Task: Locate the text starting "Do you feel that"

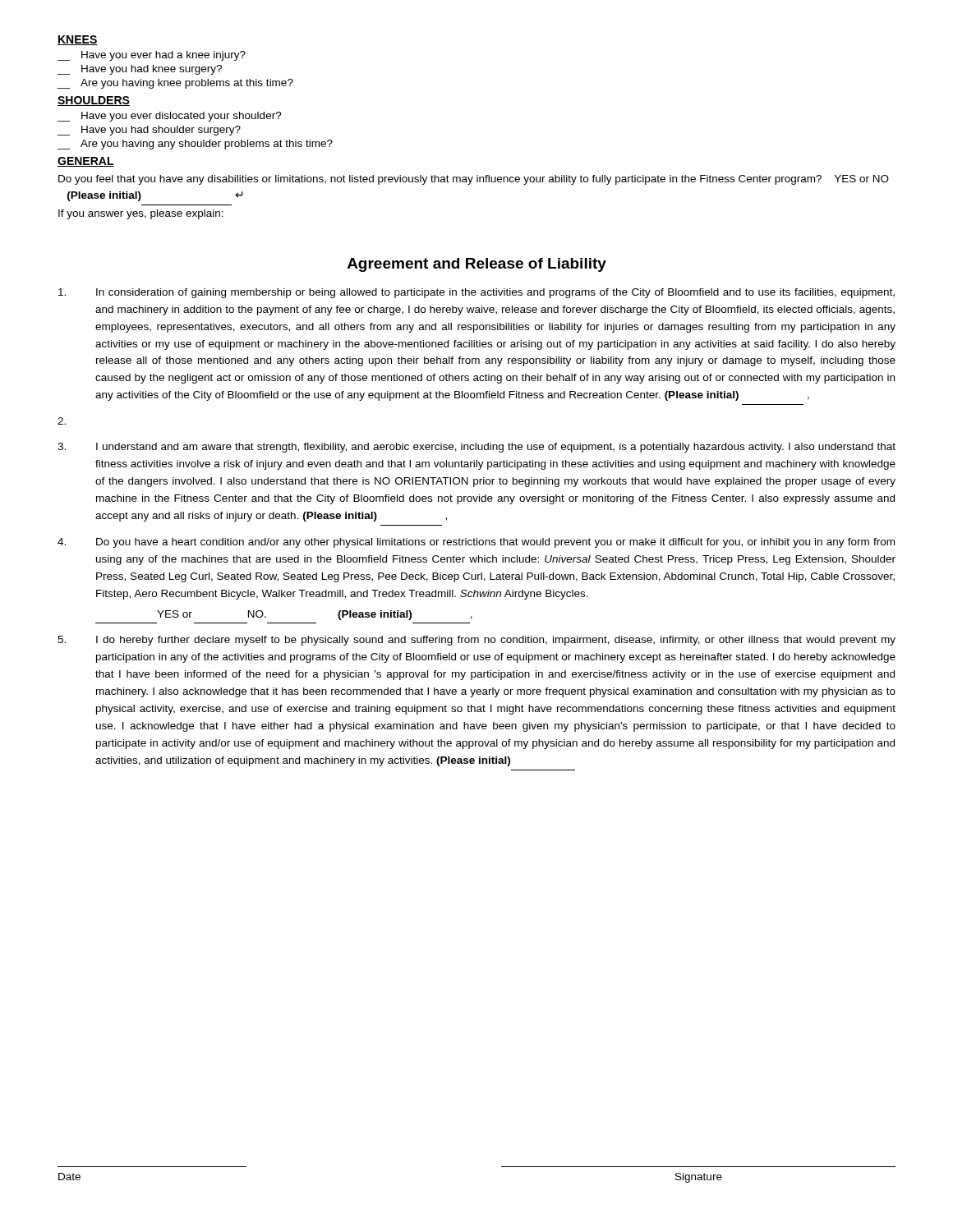Action: click(474, 180)
